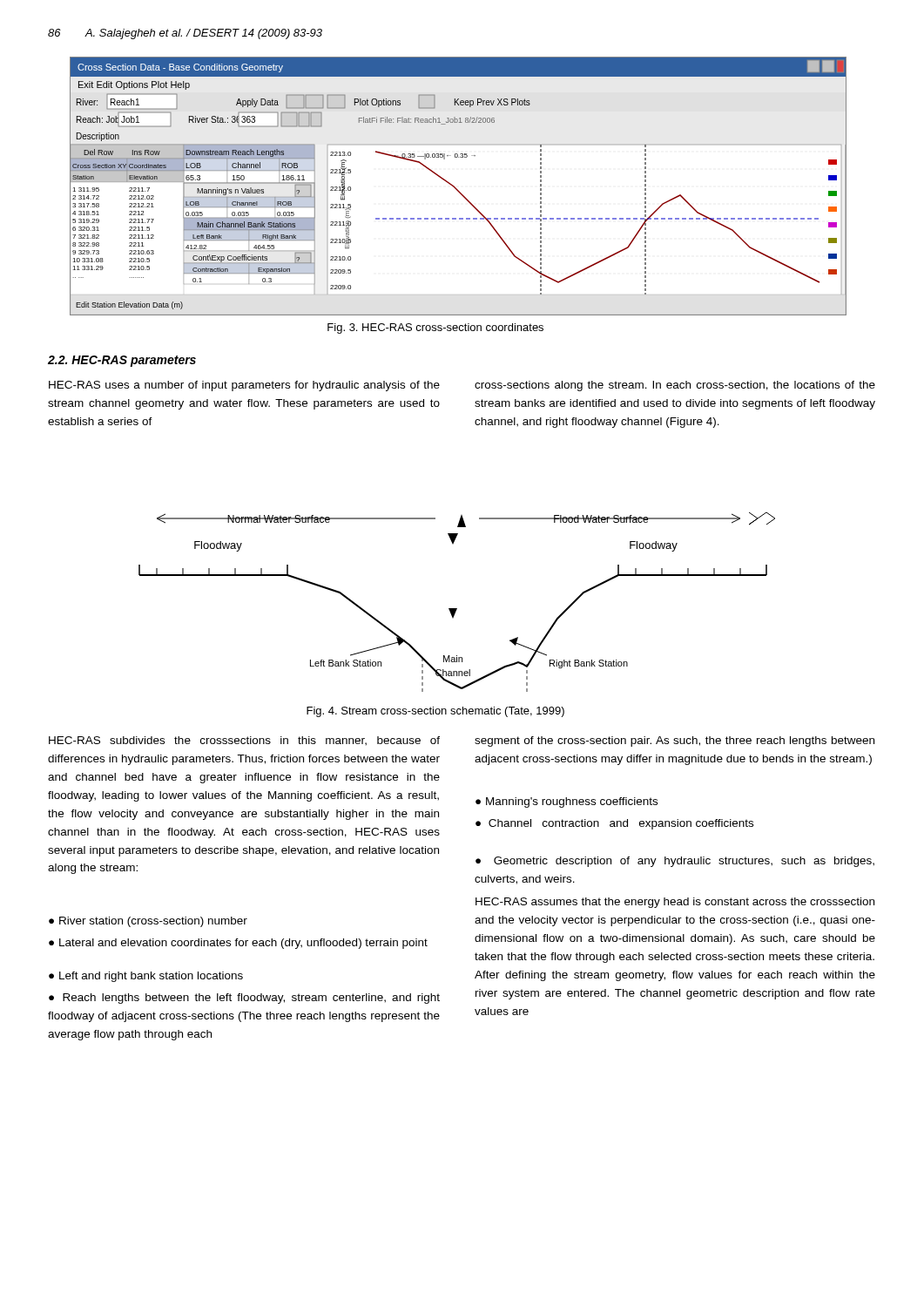924x1307 pixels.
Task: Find the screenshot
Action: (x=458, y=186)
